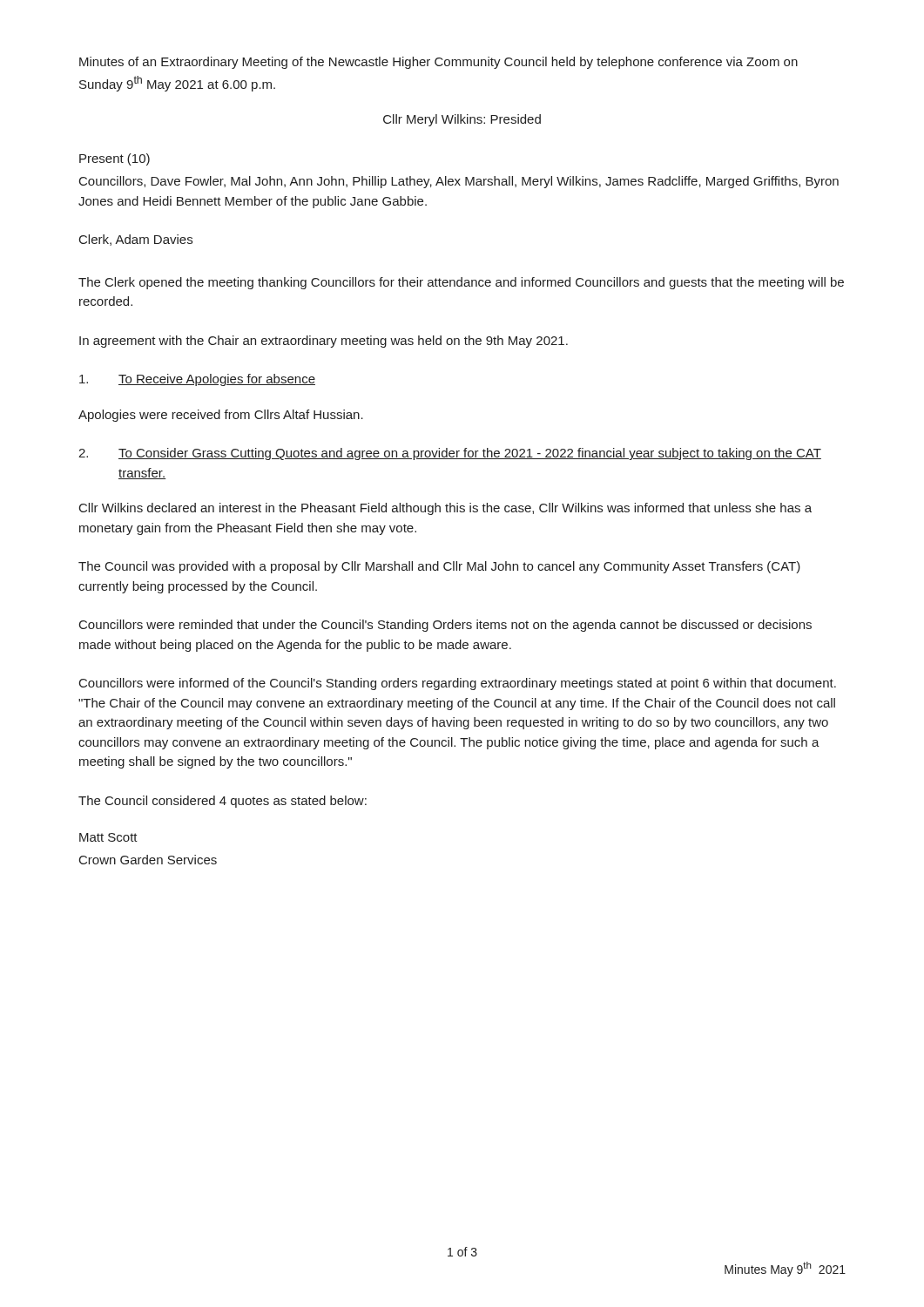Click on the region starting "The Council was provided with a proposal"
The height and width of the screenshot is (1307, 924).
(x=439, y=576)
